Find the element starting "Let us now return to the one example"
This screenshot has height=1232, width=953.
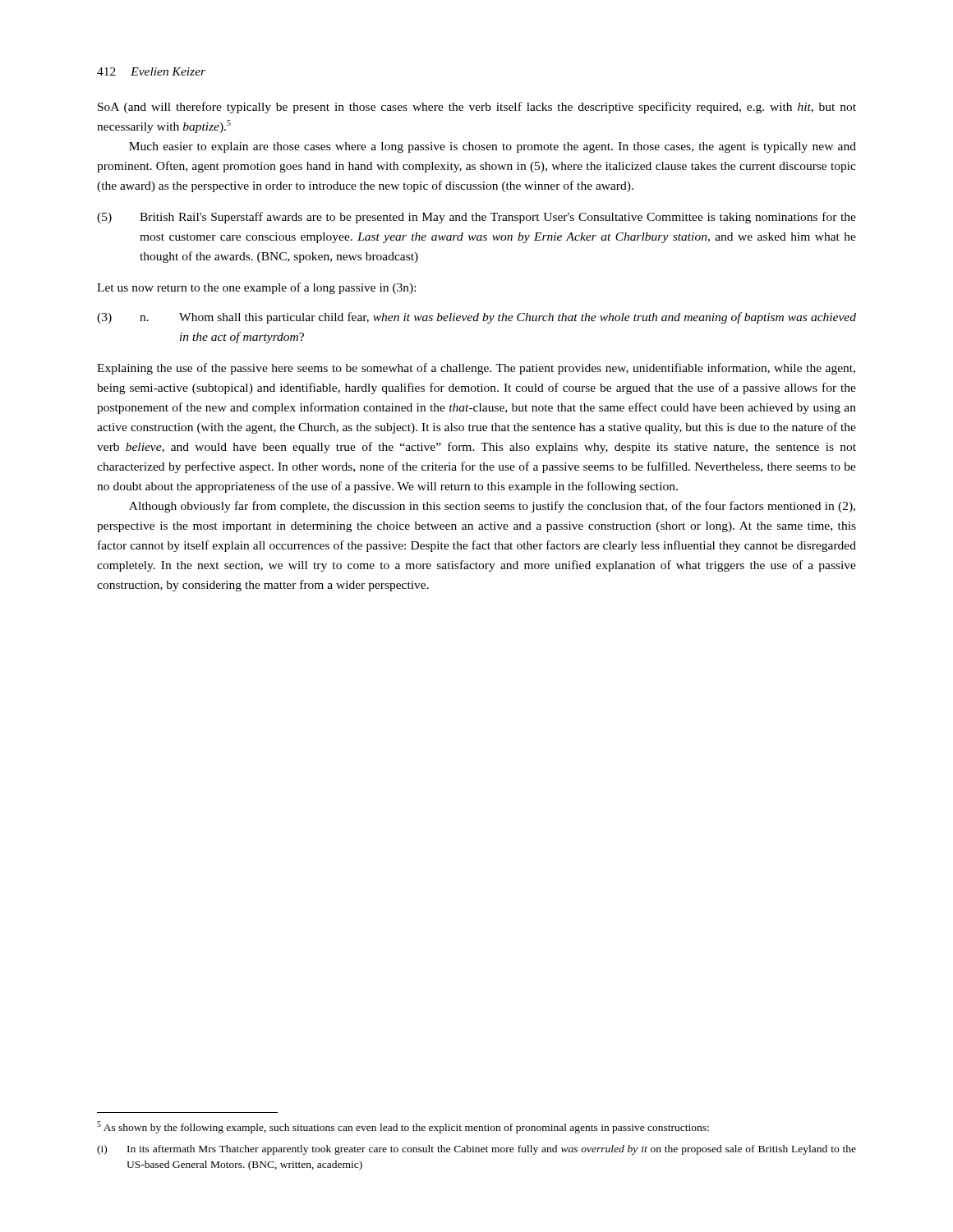click(256, 288)
